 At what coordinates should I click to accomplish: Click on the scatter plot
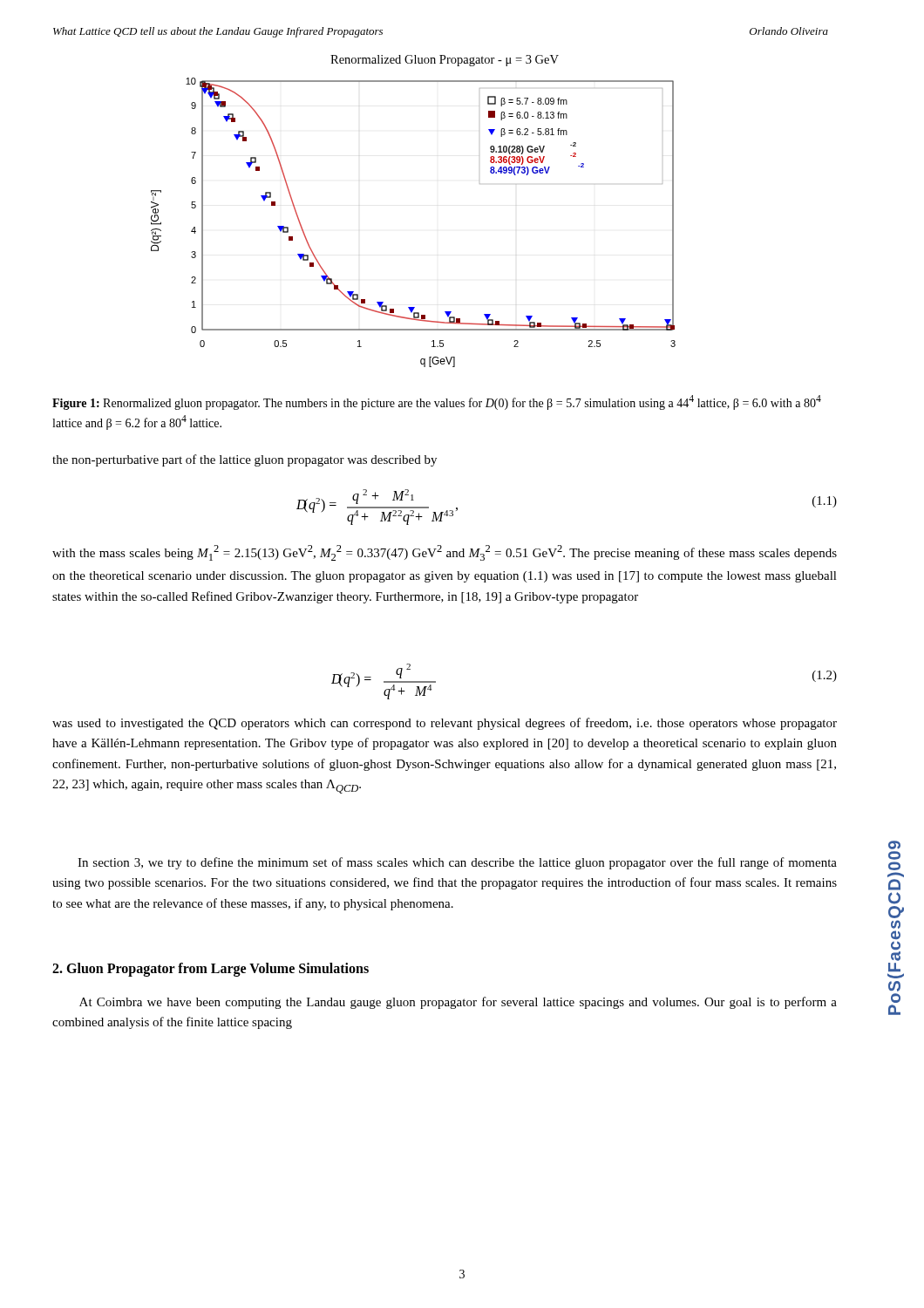click(445, 212)
